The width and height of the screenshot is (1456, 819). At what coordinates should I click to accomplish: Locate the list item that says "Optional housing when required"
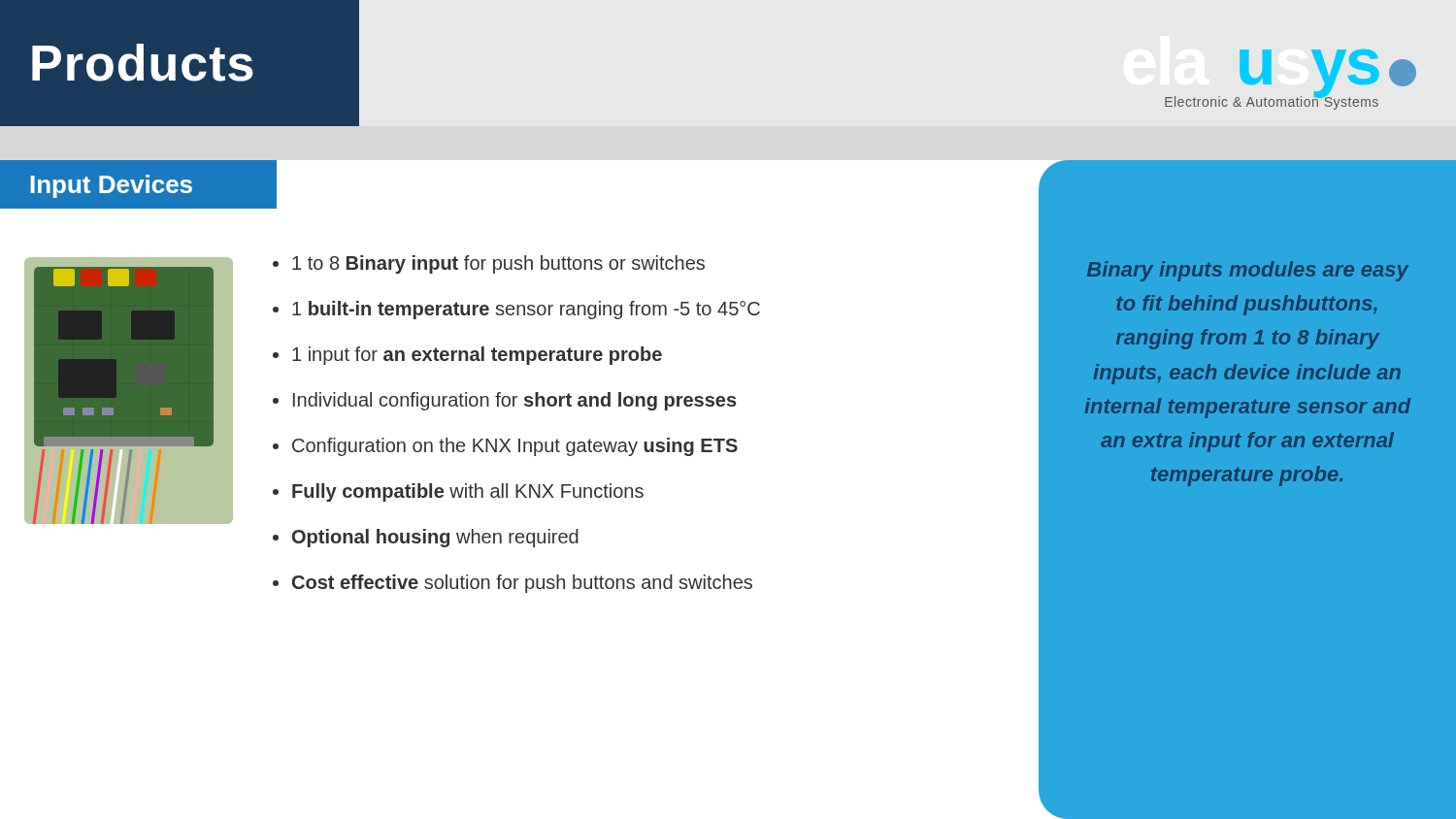426,538
